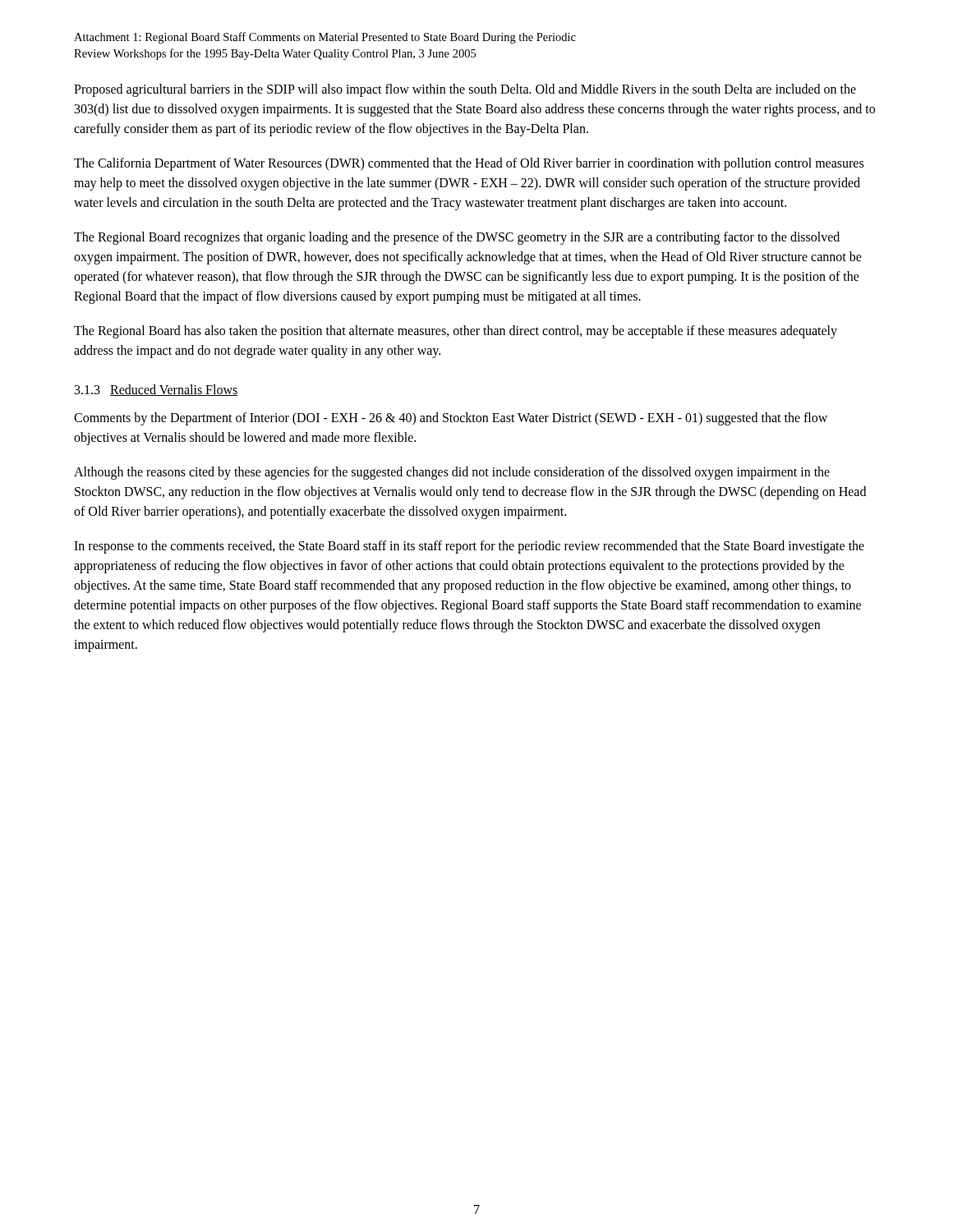Image resolution: width=953 pixels, height=1232 pixels.
Task: Select the element starting "In response to the comments received,"
Action: [x=469, y=595]
